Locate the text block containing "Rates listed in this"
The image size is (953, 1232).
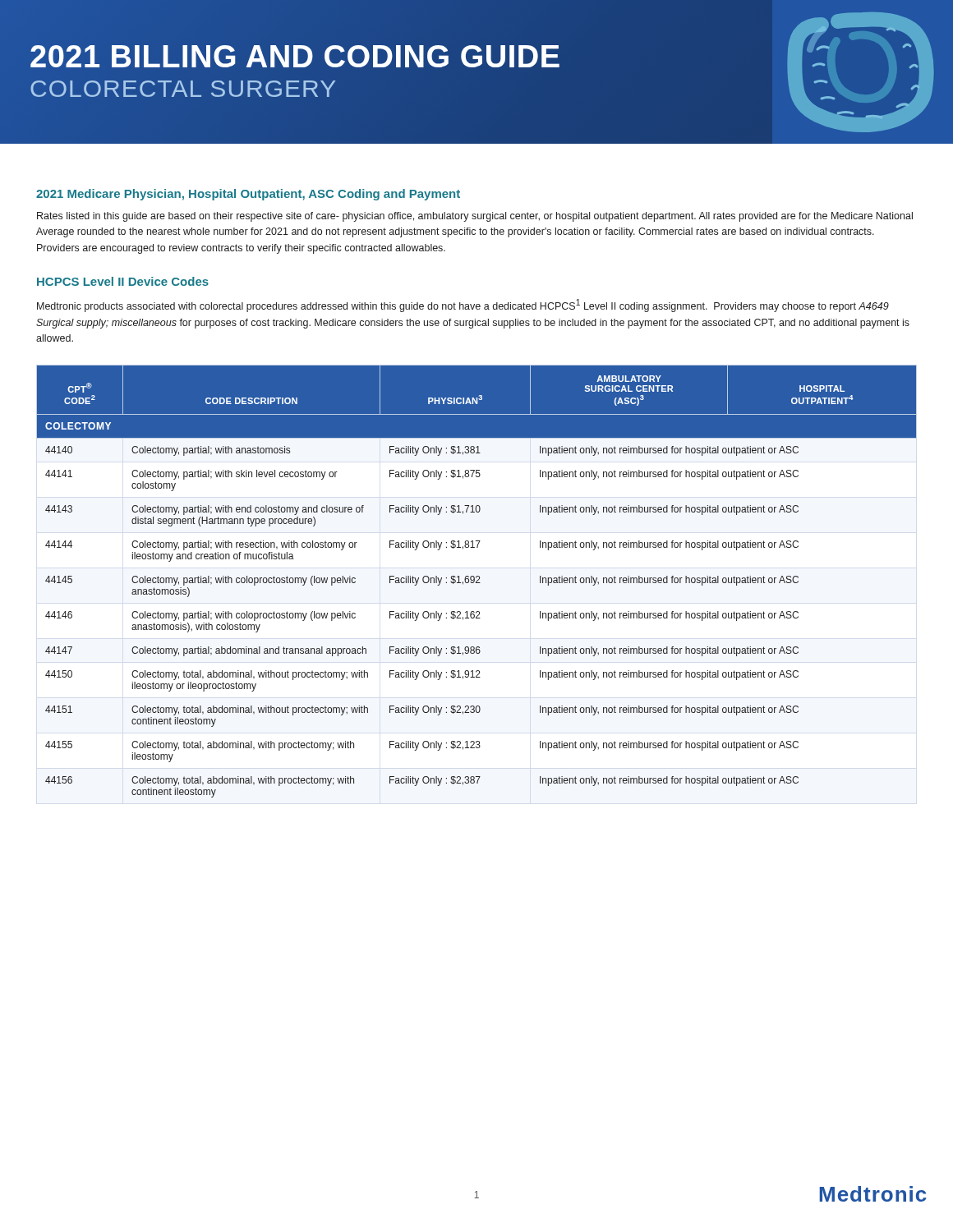475,232
